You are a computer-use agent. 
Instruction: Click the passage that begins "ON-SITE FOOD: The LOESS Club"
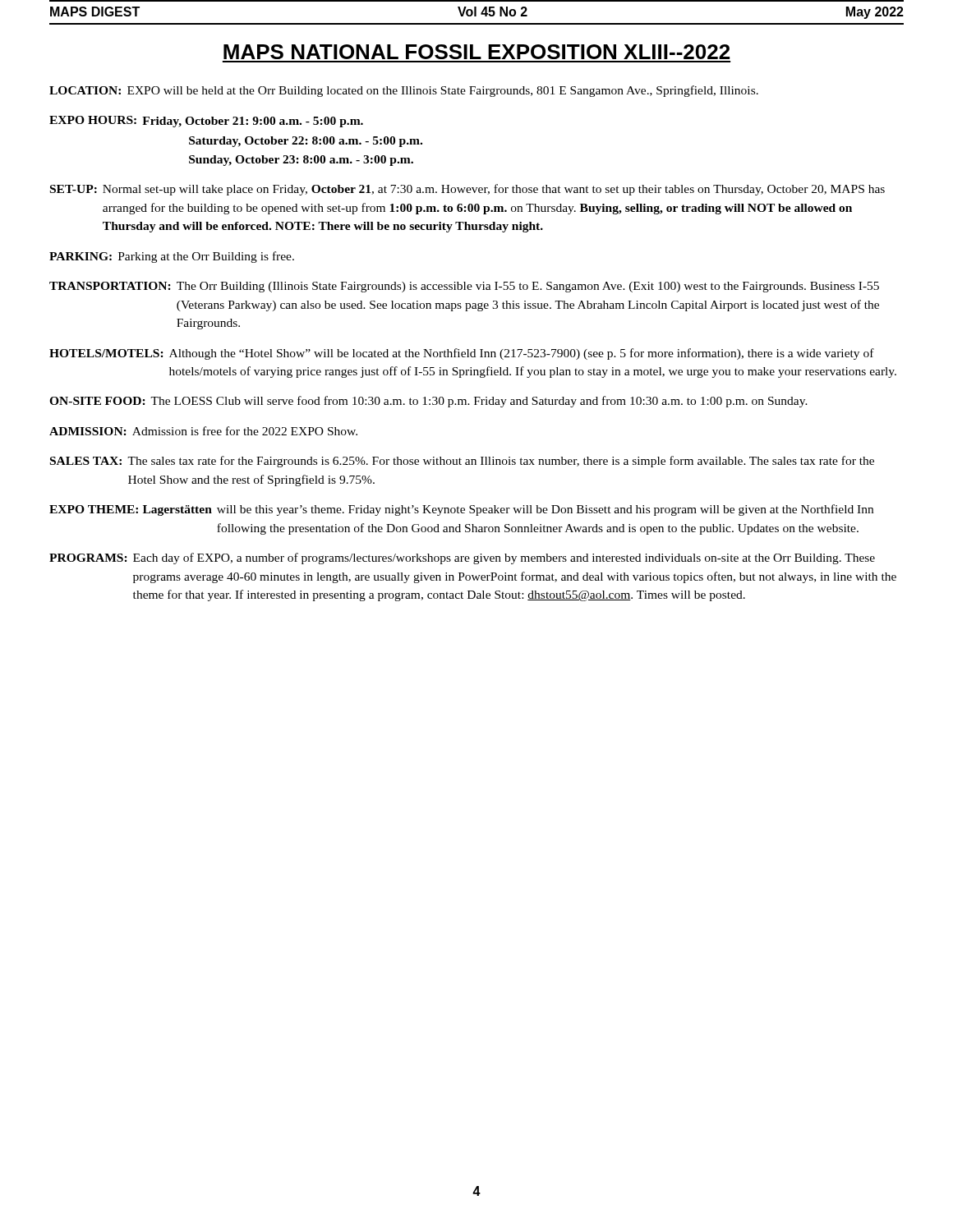click(476, 401)
